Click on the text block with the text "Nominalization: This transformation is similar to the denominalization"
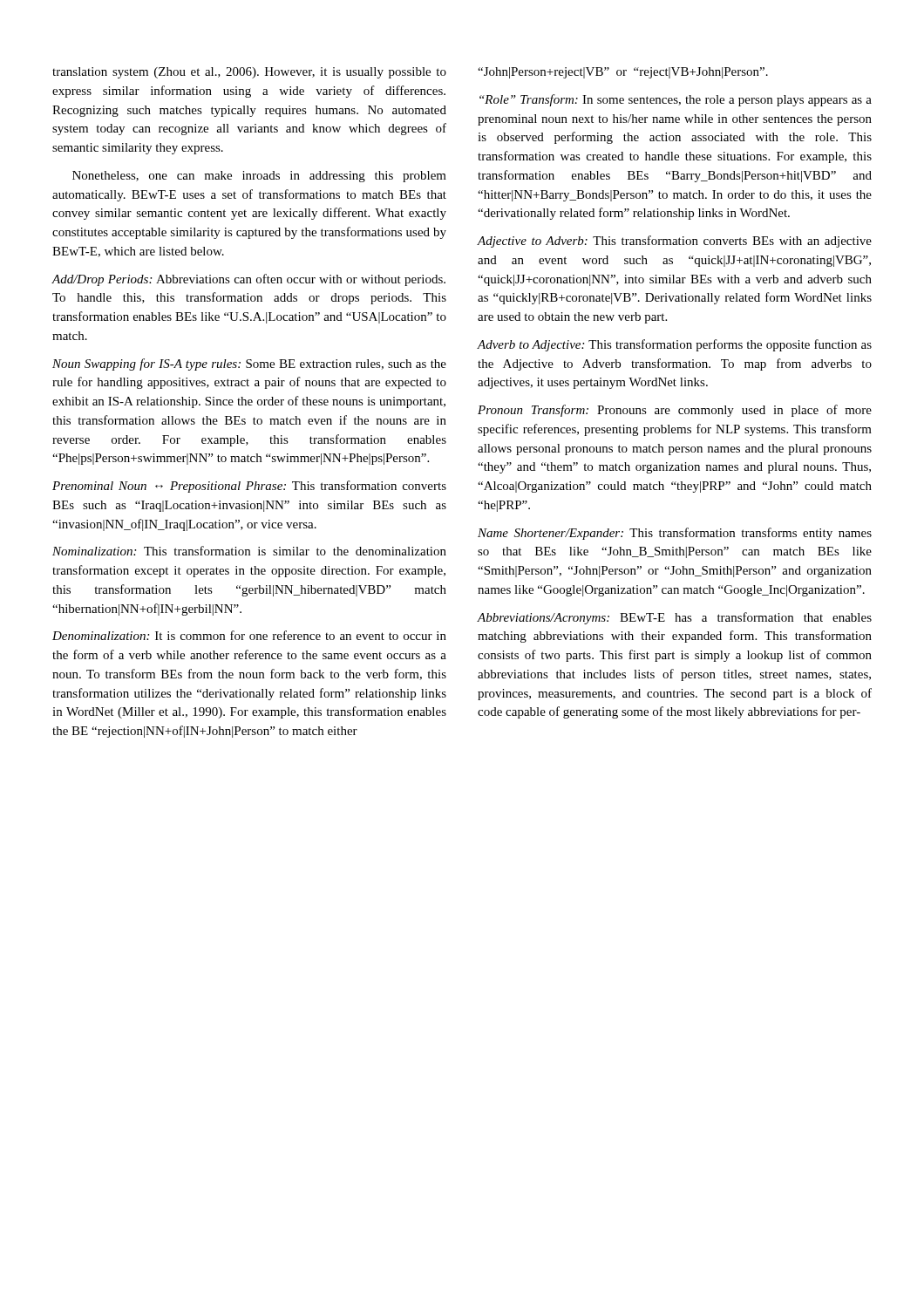Viewport: 924px width, 1308px height. 249,580
